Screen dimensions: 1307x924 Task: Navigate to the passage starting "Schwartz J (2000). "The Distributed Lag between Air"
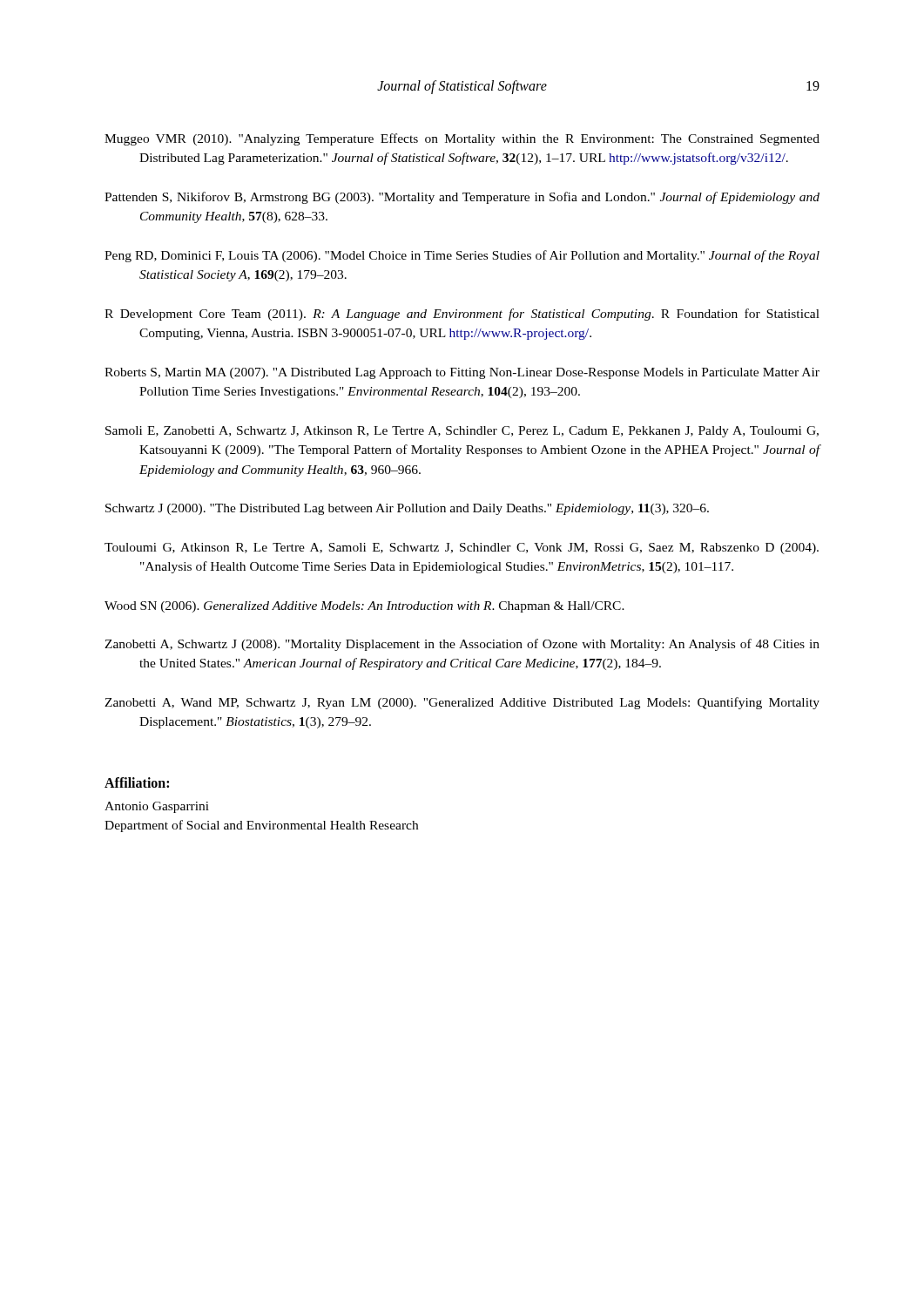tap(407, 508)
